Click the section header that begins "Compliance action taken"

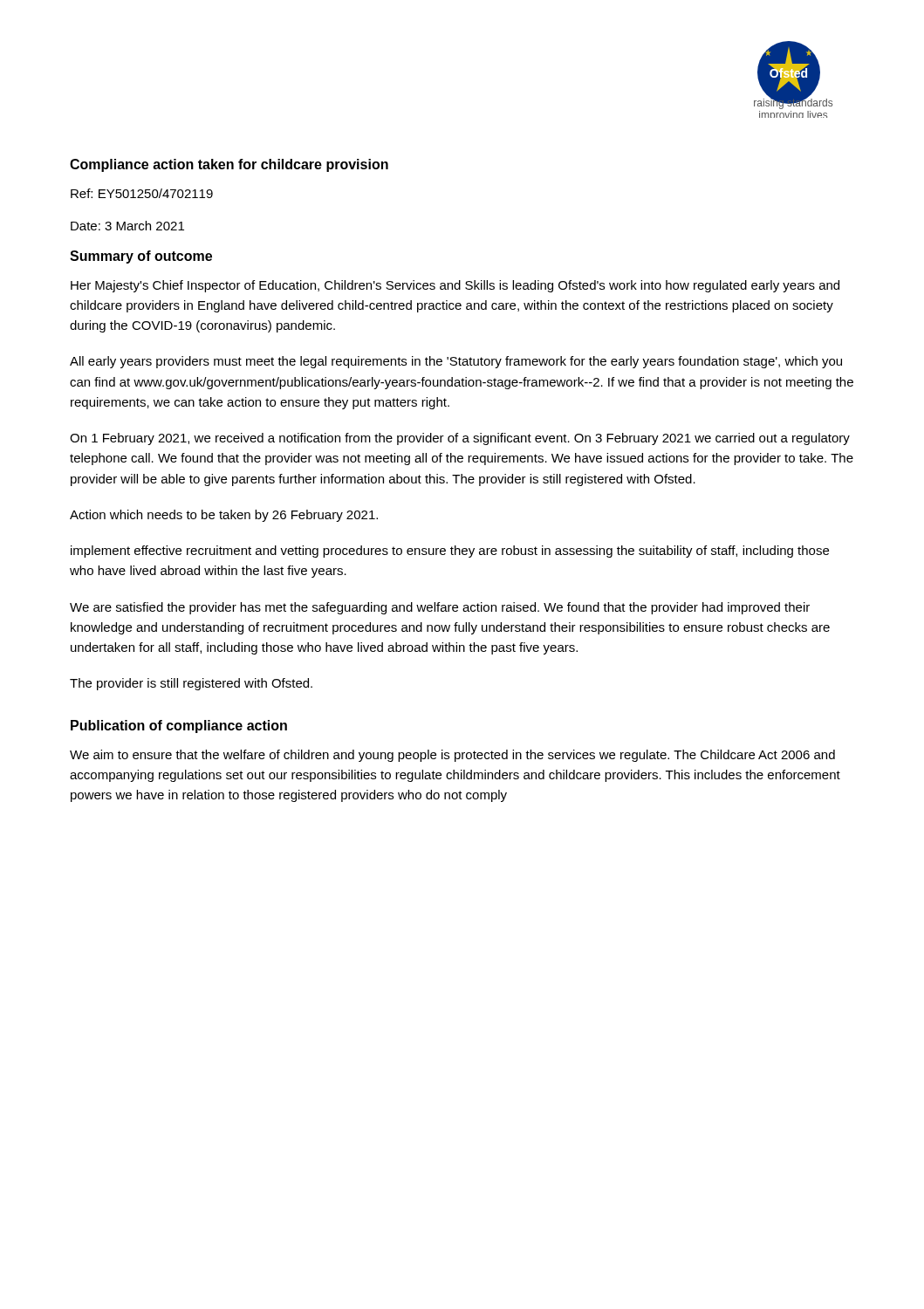tap(229, 164)
